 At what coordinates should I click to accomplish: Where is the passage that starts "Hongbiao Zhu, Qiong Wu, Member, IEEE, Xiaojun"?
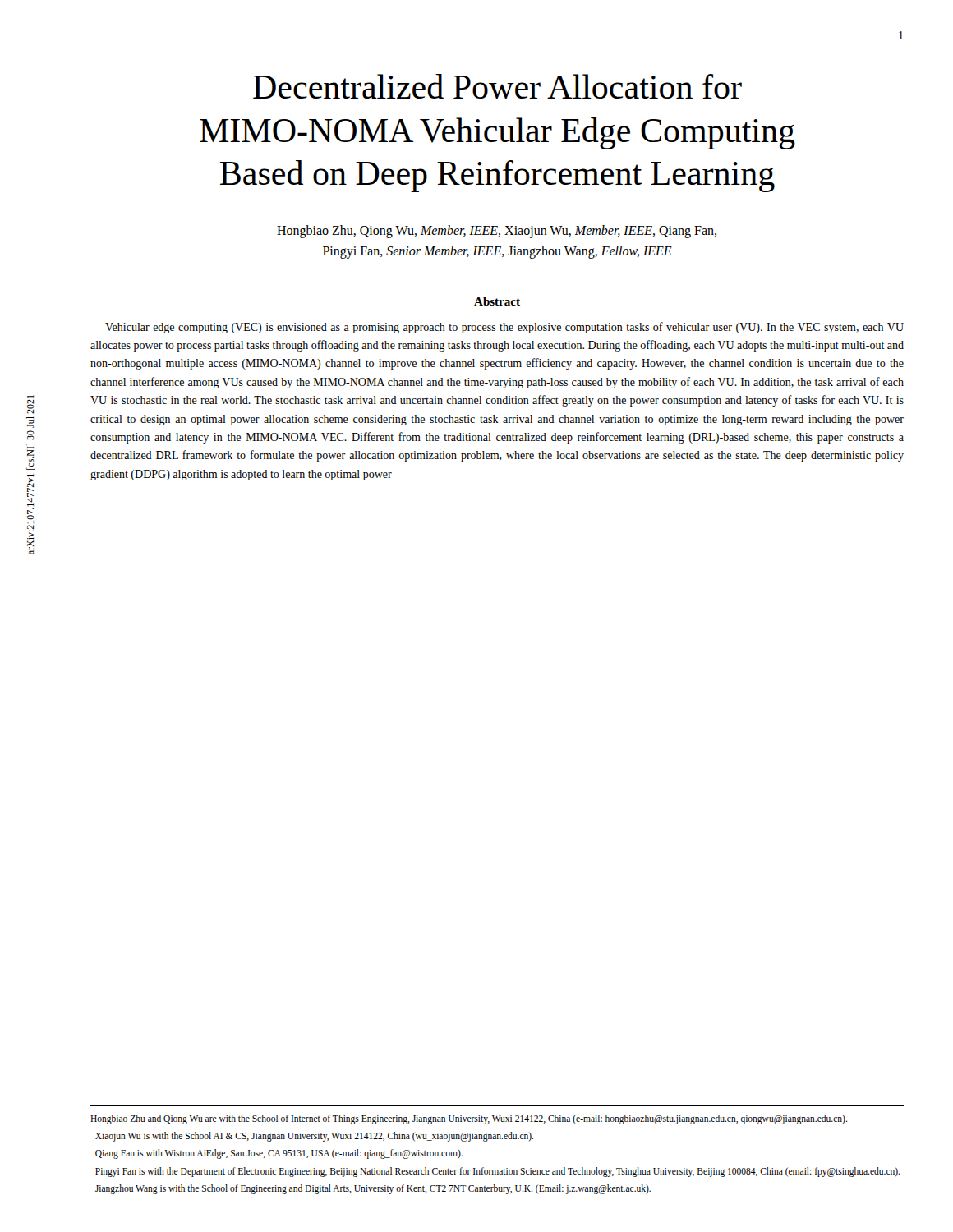click(497, 240)
